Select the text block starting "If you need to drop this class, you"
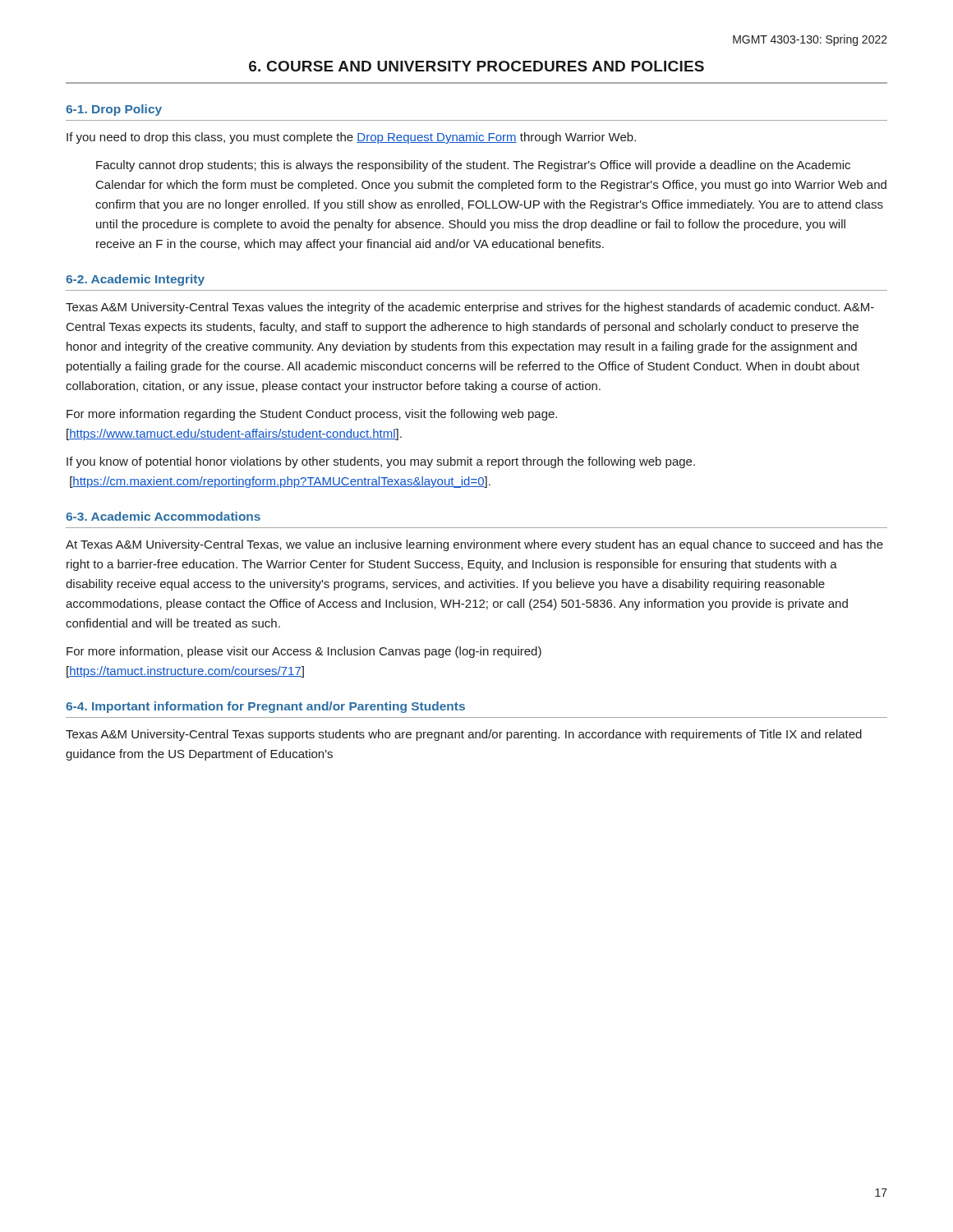Screen dimensions: 1232x953 (476, 137)
